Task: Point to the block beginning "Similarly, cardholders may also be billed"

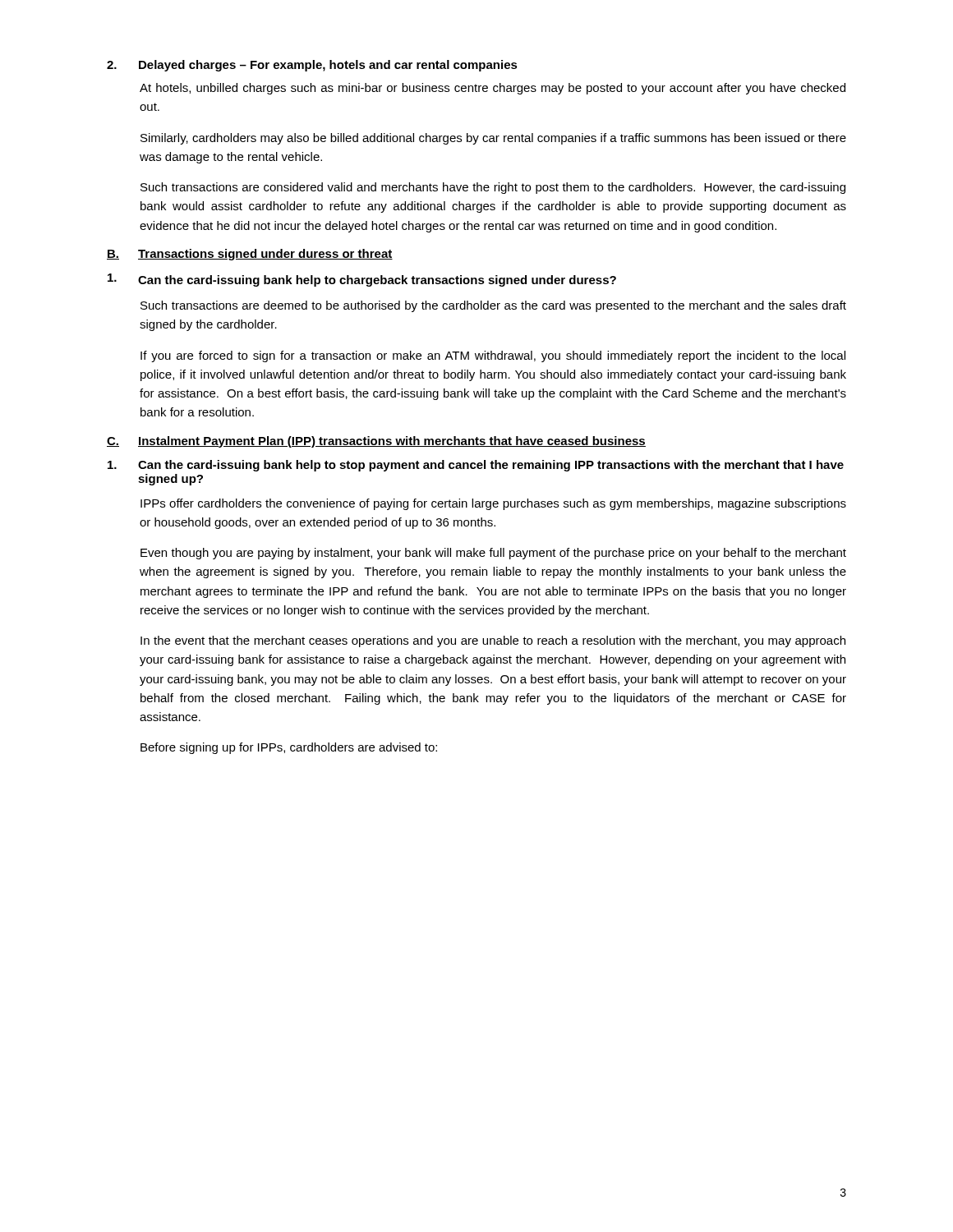Action: coord(493,147)
